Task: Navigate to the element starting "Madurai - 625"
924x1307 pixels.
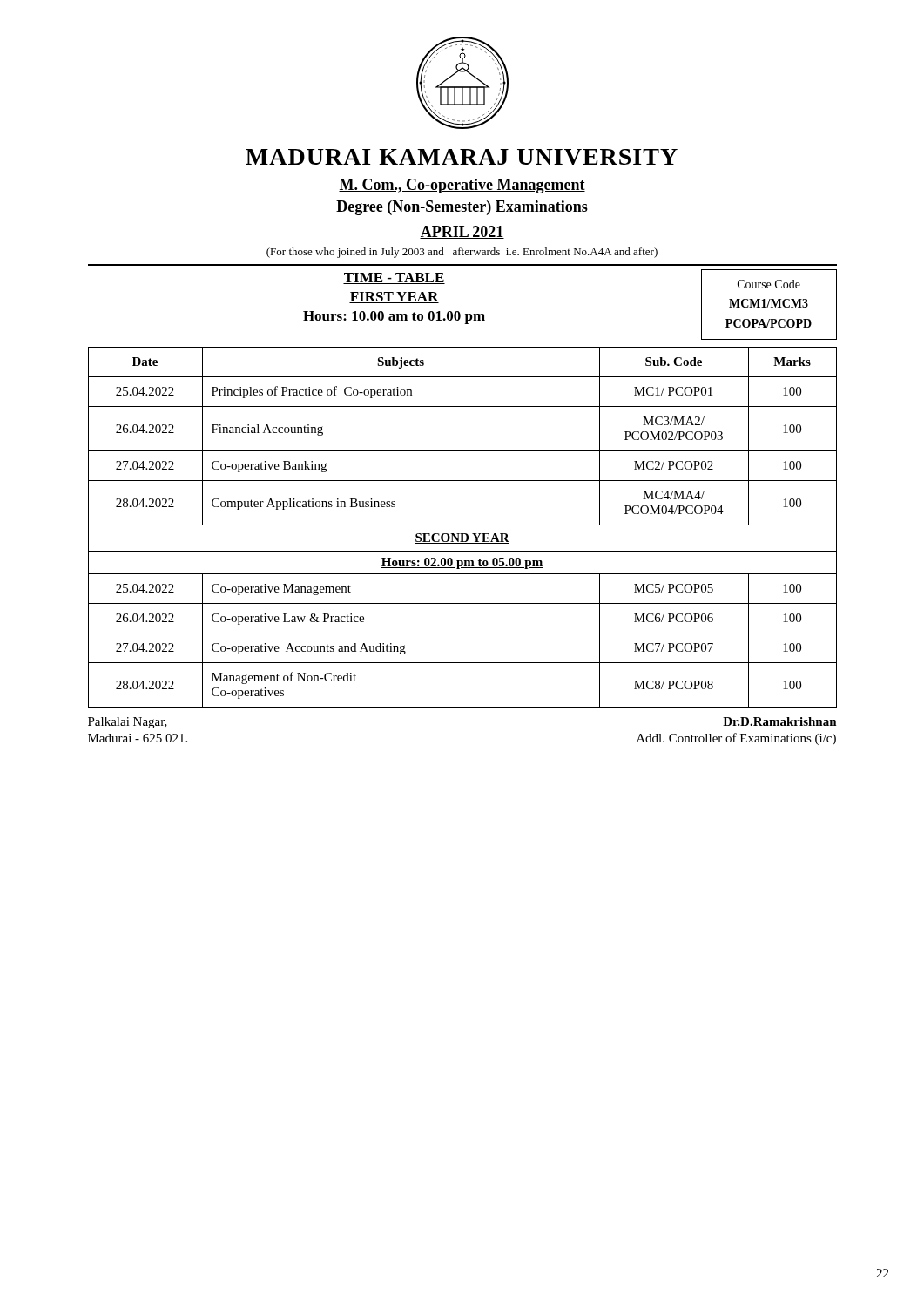Action: click(138, 738)
